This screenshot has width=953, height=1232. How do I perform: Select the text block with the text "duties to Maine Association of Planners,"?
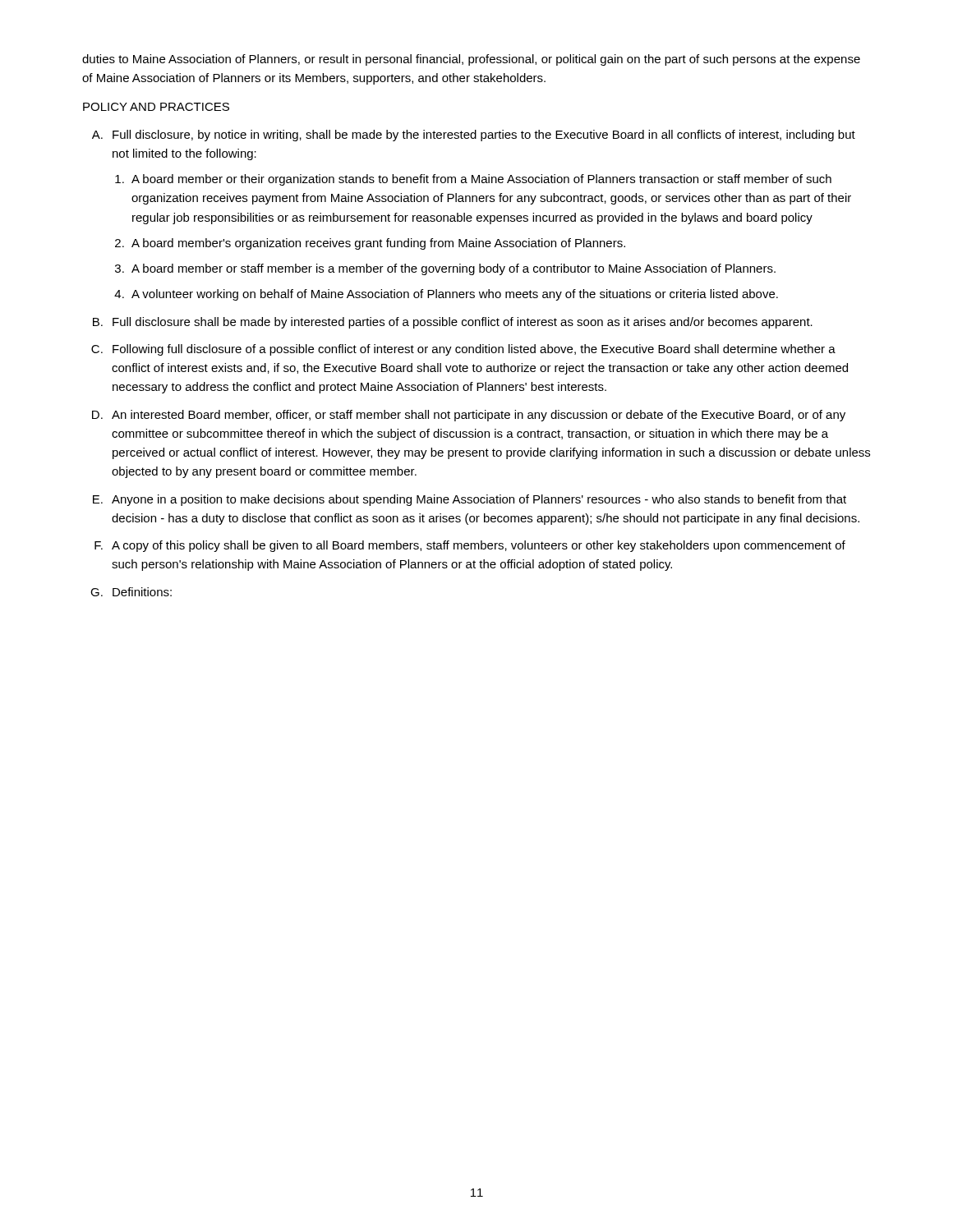pyautogui.click(x=471, y=68)
